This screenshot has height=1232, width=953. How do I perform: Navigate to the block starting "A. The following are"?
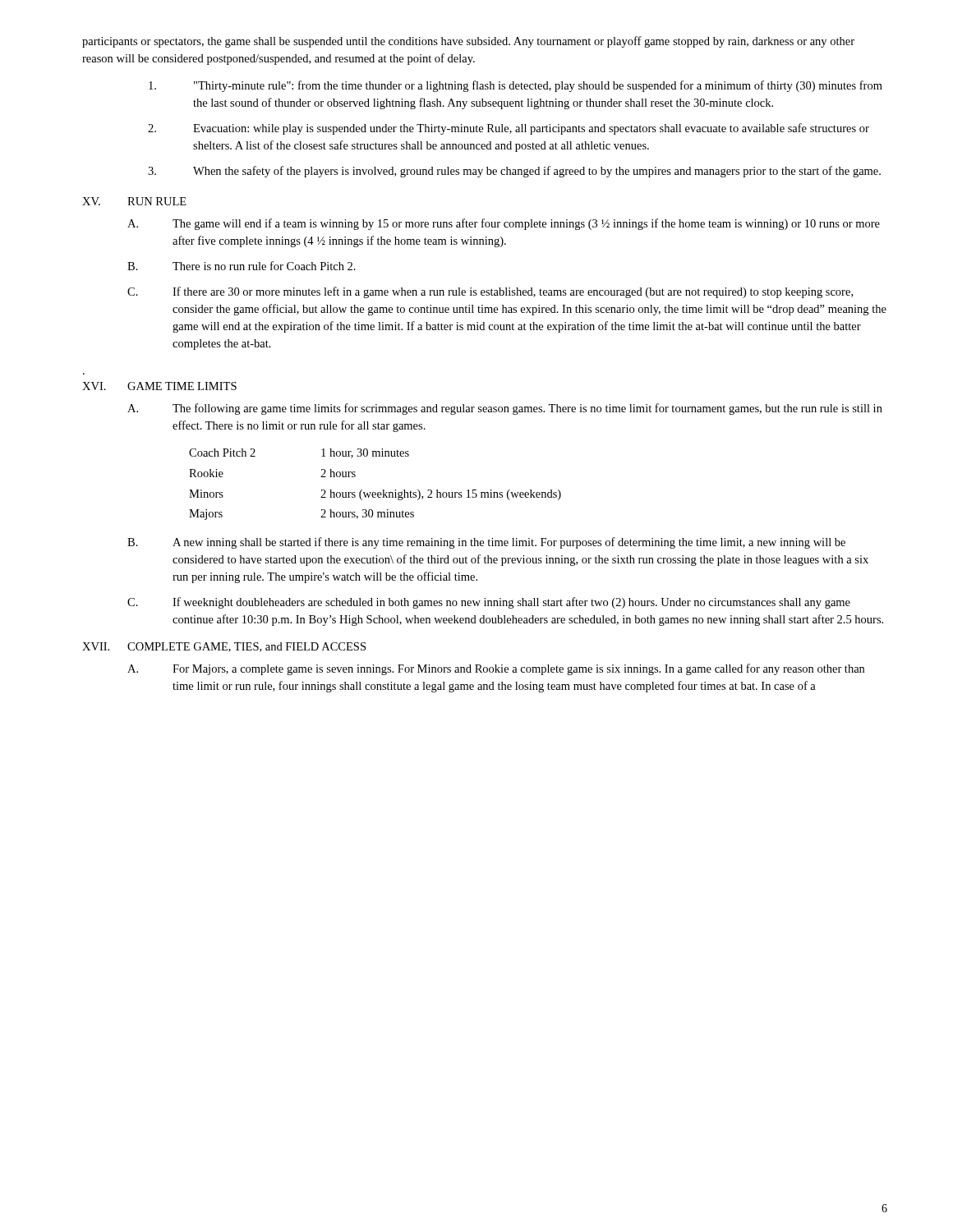point(507,417)
